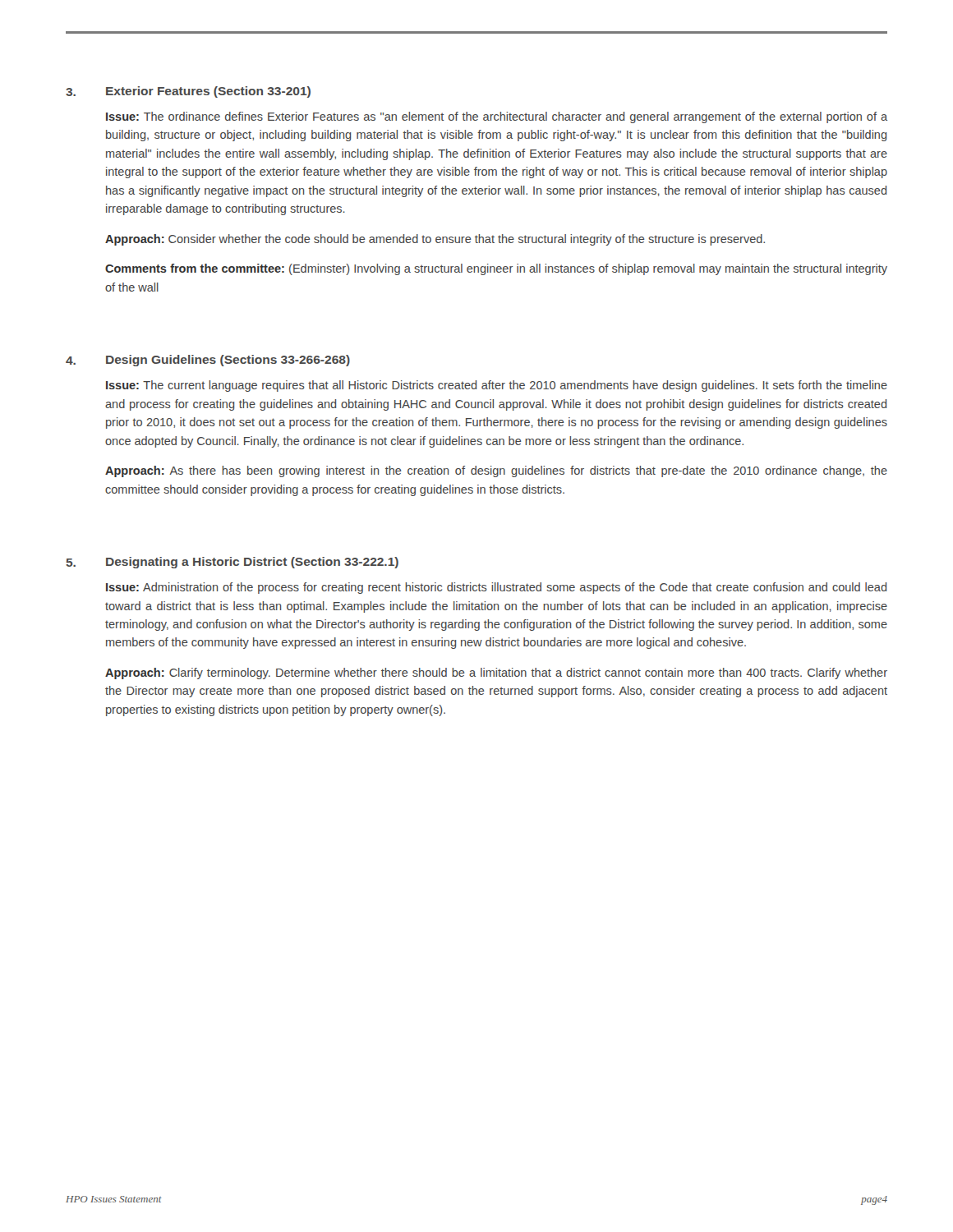This screenshot has height=1232, width=953.
Task: Point to the text starting "Approach: Clarify terminology."
Action: (x=496, y=691)
